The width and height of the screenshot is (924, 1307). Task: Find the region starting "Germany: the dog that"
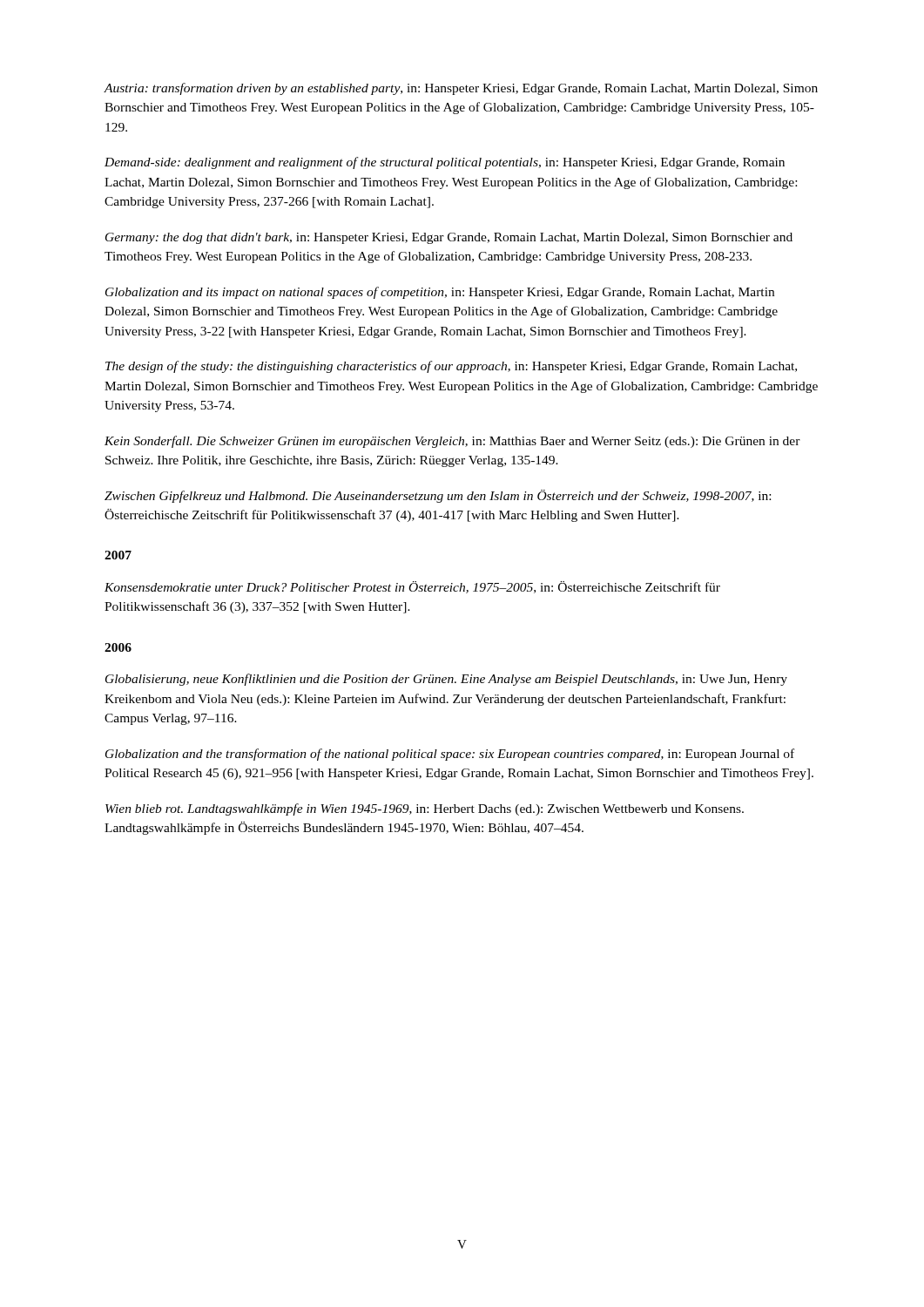[449, 246]
